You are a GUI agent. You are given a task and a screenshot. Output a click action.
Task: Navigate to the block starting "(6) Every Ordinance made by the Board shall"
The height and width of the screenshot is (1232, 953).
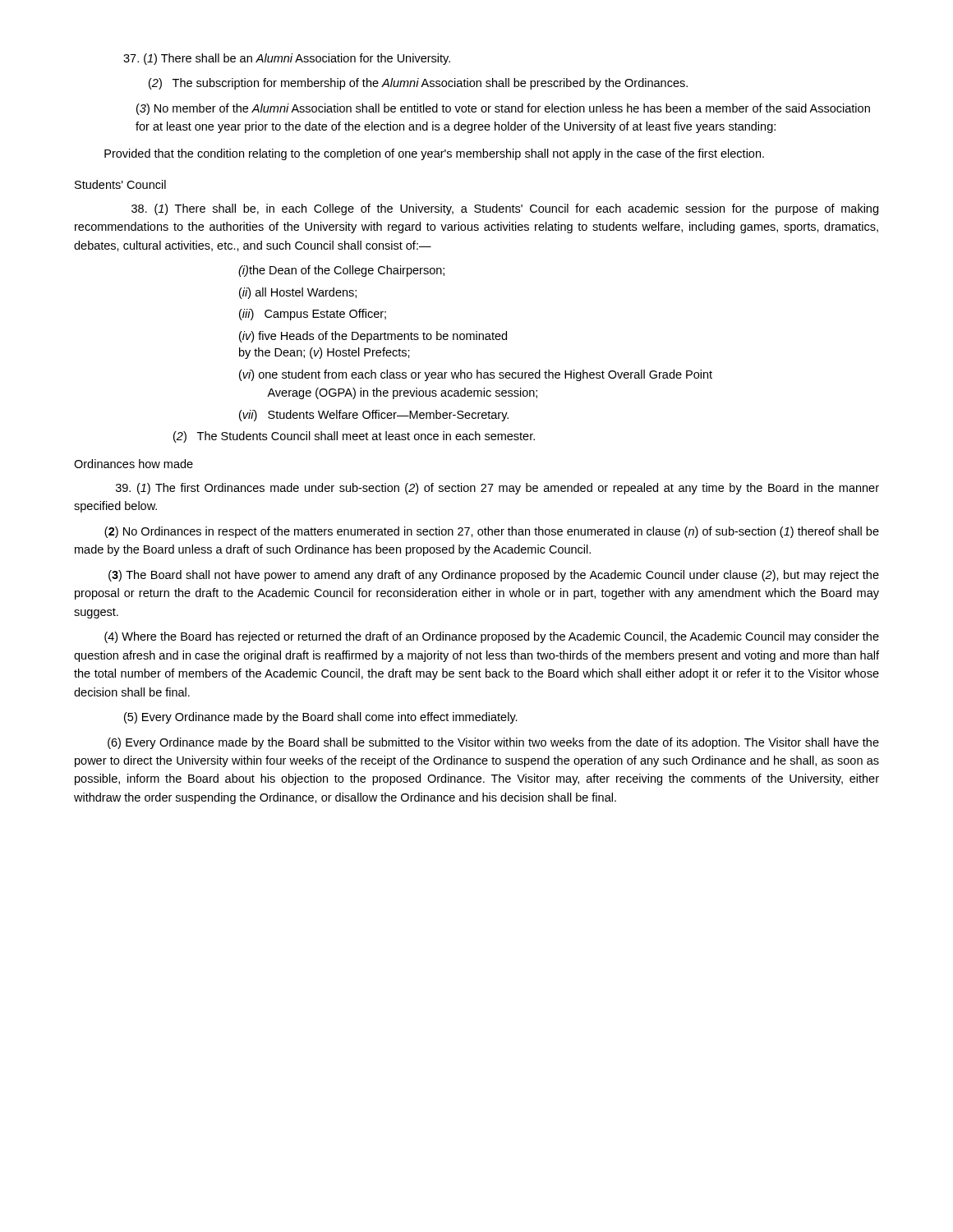[476, 770]
